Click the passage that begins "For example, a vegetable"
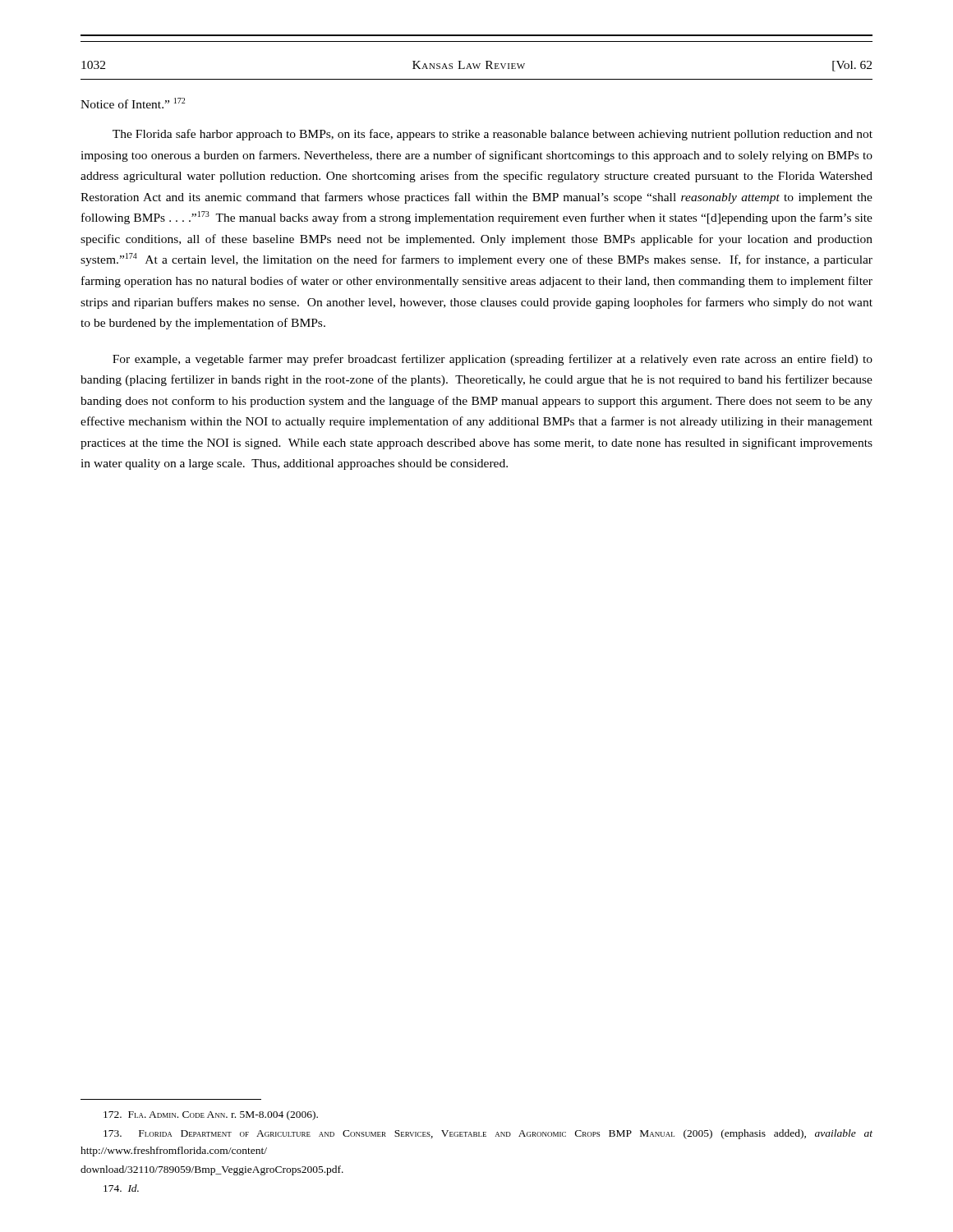Viewport: 953px width, 1232px height. tap(476, 411)
